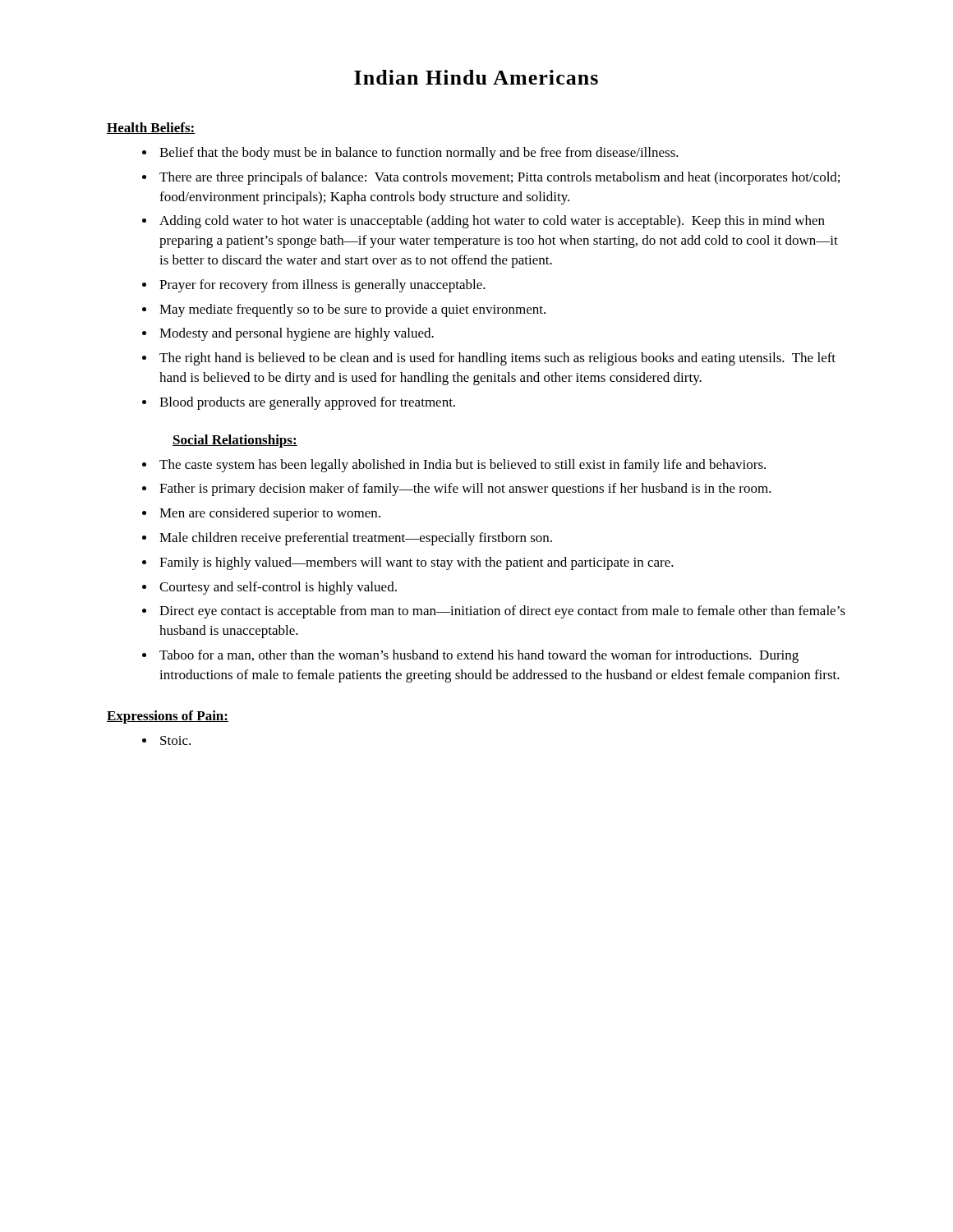Where does it say "Blood products are generally approved for treatment."?
The width and height of the screenshot is (953, 1232).
click(307, 403)
